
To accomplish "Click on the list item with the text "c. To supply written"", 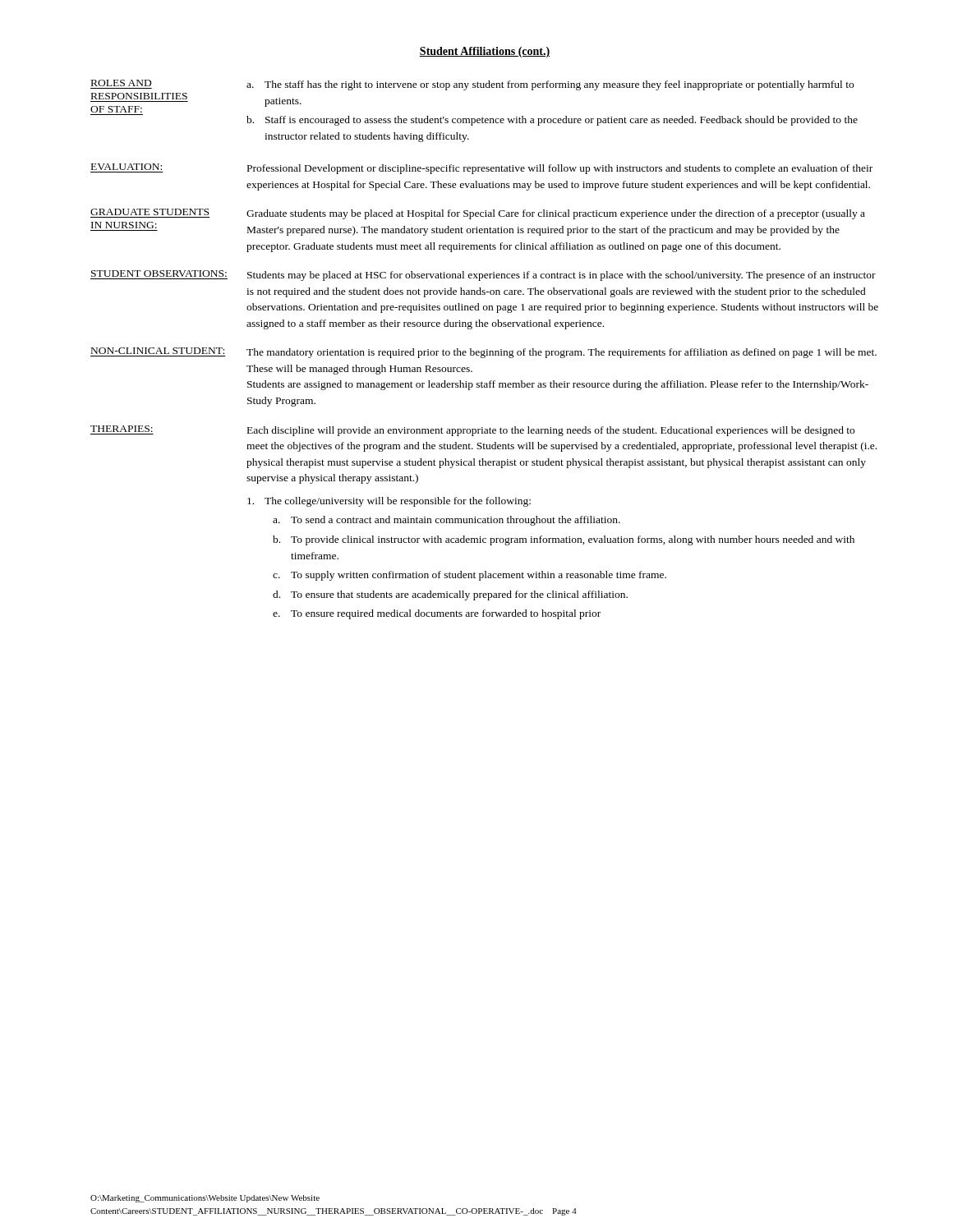I will [576, 575].
